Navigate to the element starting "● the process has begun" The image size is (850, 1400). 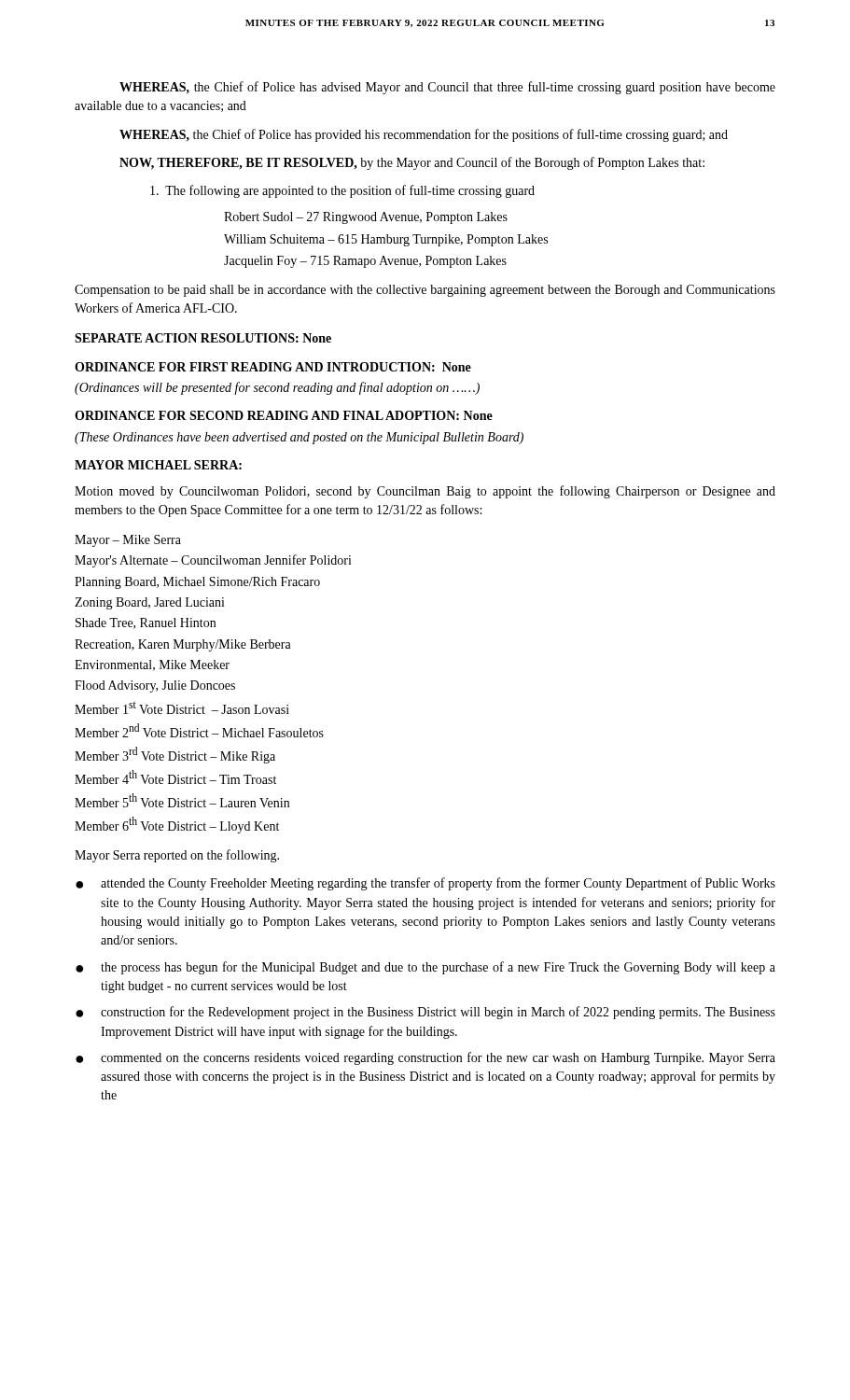coord(425,977)
